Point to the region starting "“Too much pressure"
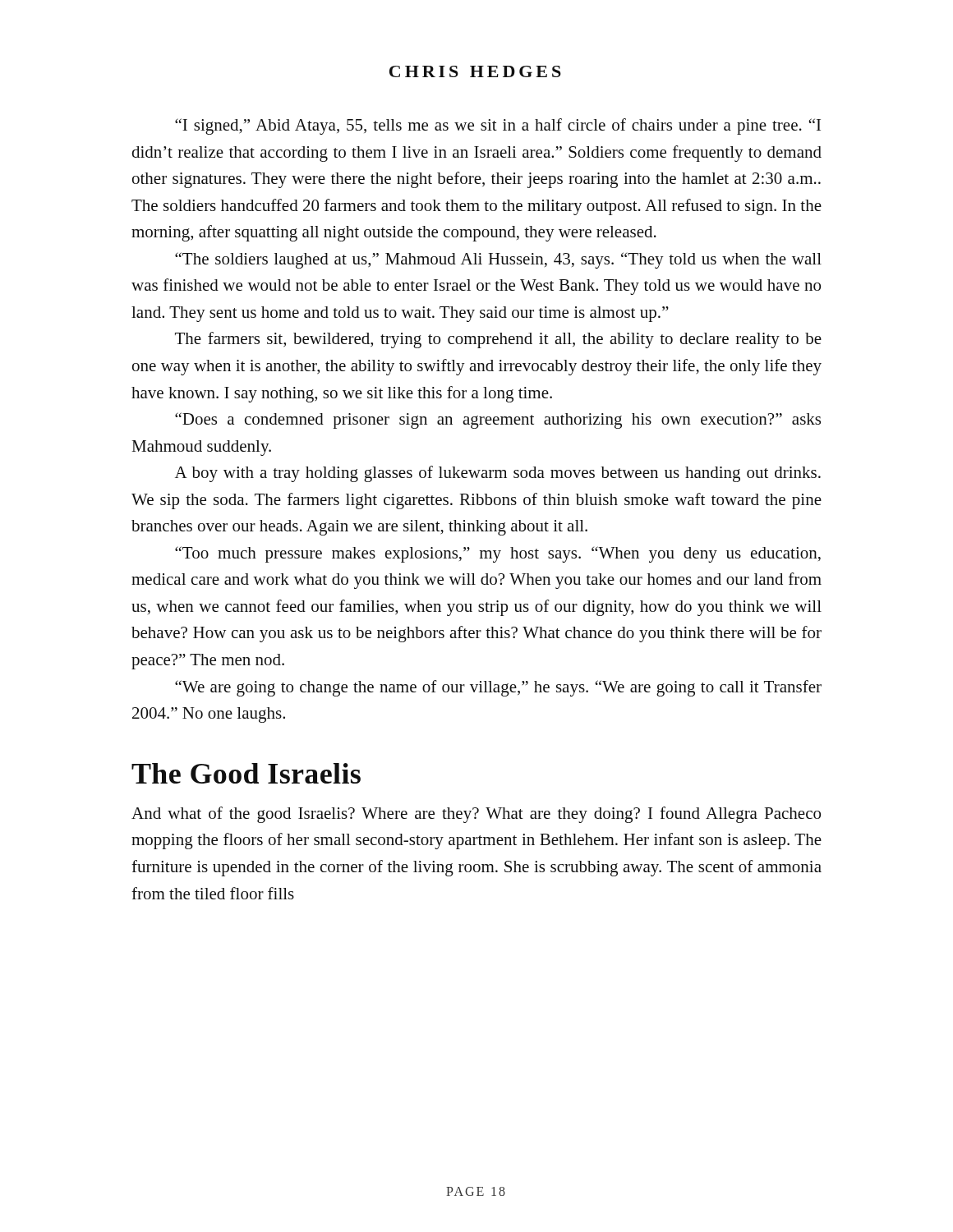 click(476, 606)
